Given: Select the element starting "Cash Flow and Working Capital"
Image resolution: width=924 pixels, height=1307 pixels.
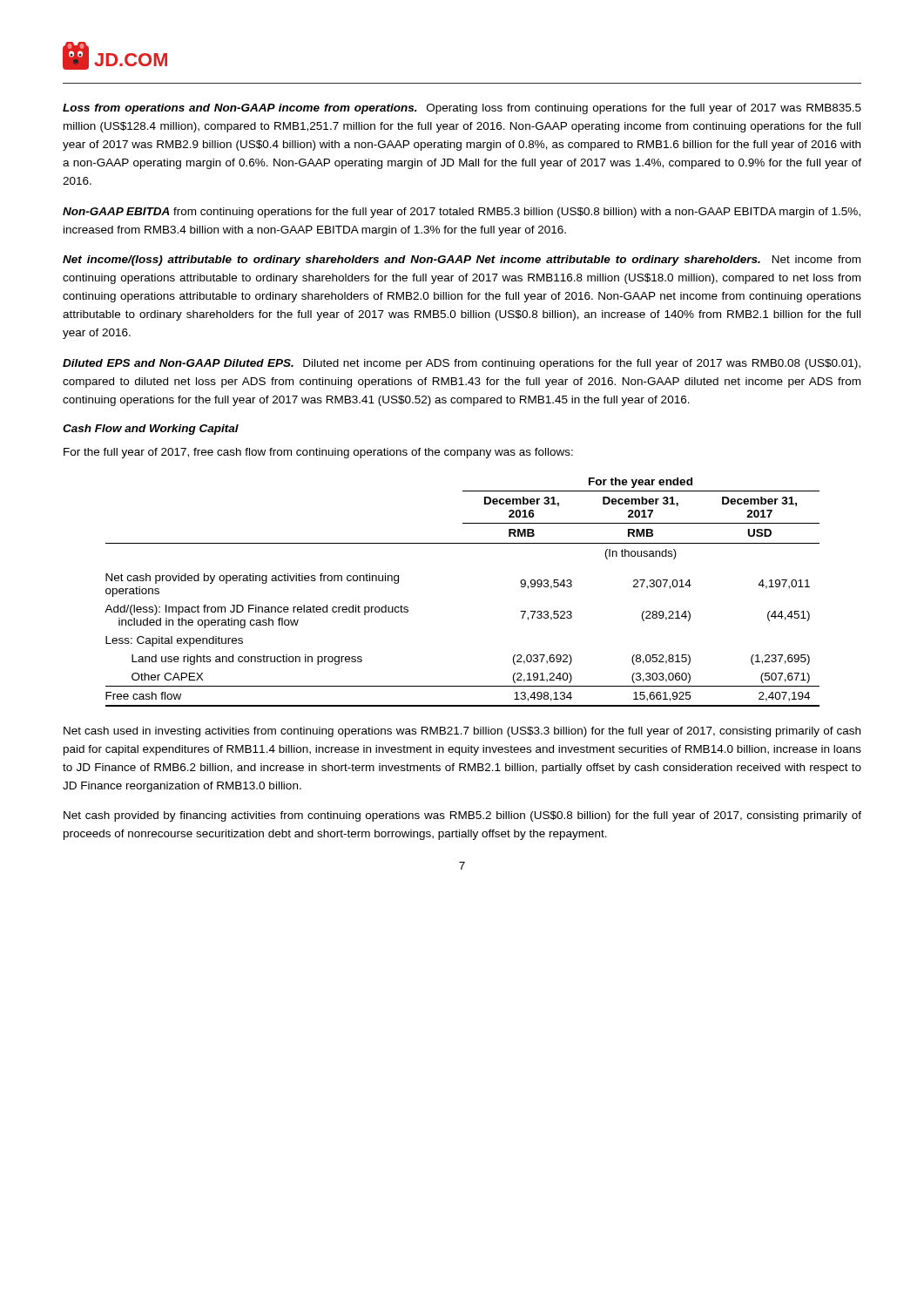Looking at the screenshot, I should tap(150, 428).
